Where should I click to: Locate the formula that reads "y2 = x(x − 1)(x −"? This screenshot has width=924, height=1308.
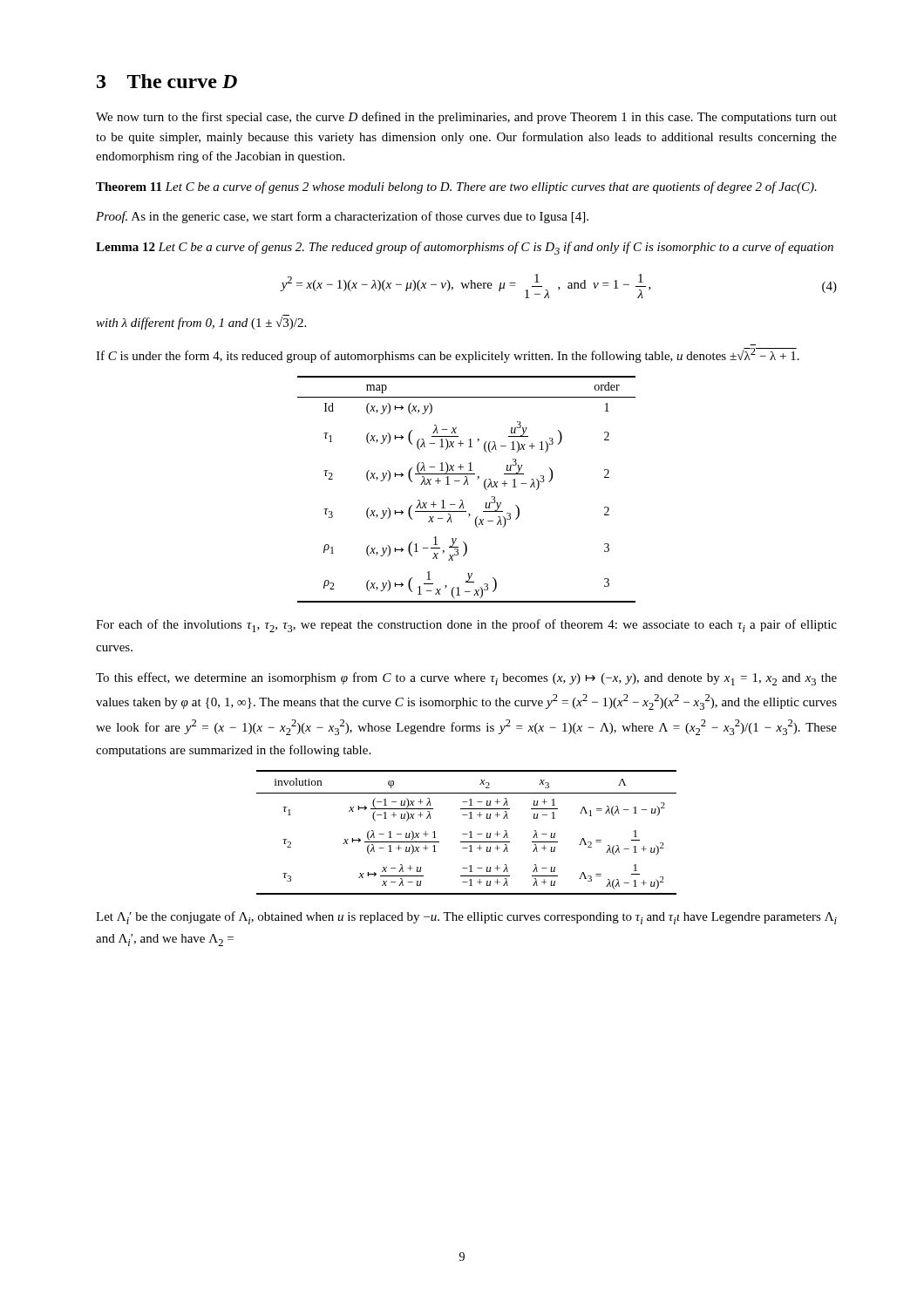coord(559,286)
